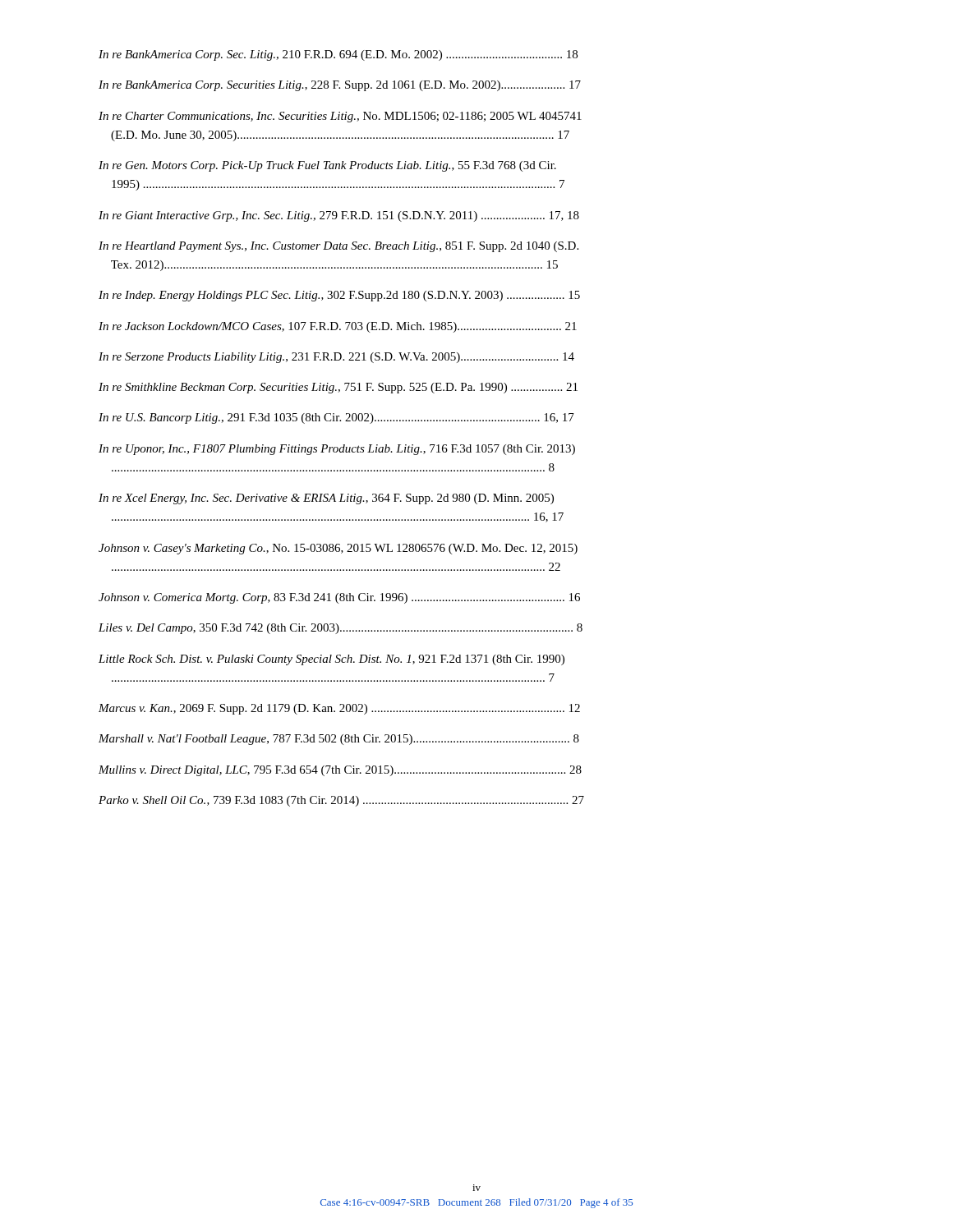
Task: Find the passage starting "Mullins v. Direct Digital,"
Action: pyautogui.click(x=340, y=769)
